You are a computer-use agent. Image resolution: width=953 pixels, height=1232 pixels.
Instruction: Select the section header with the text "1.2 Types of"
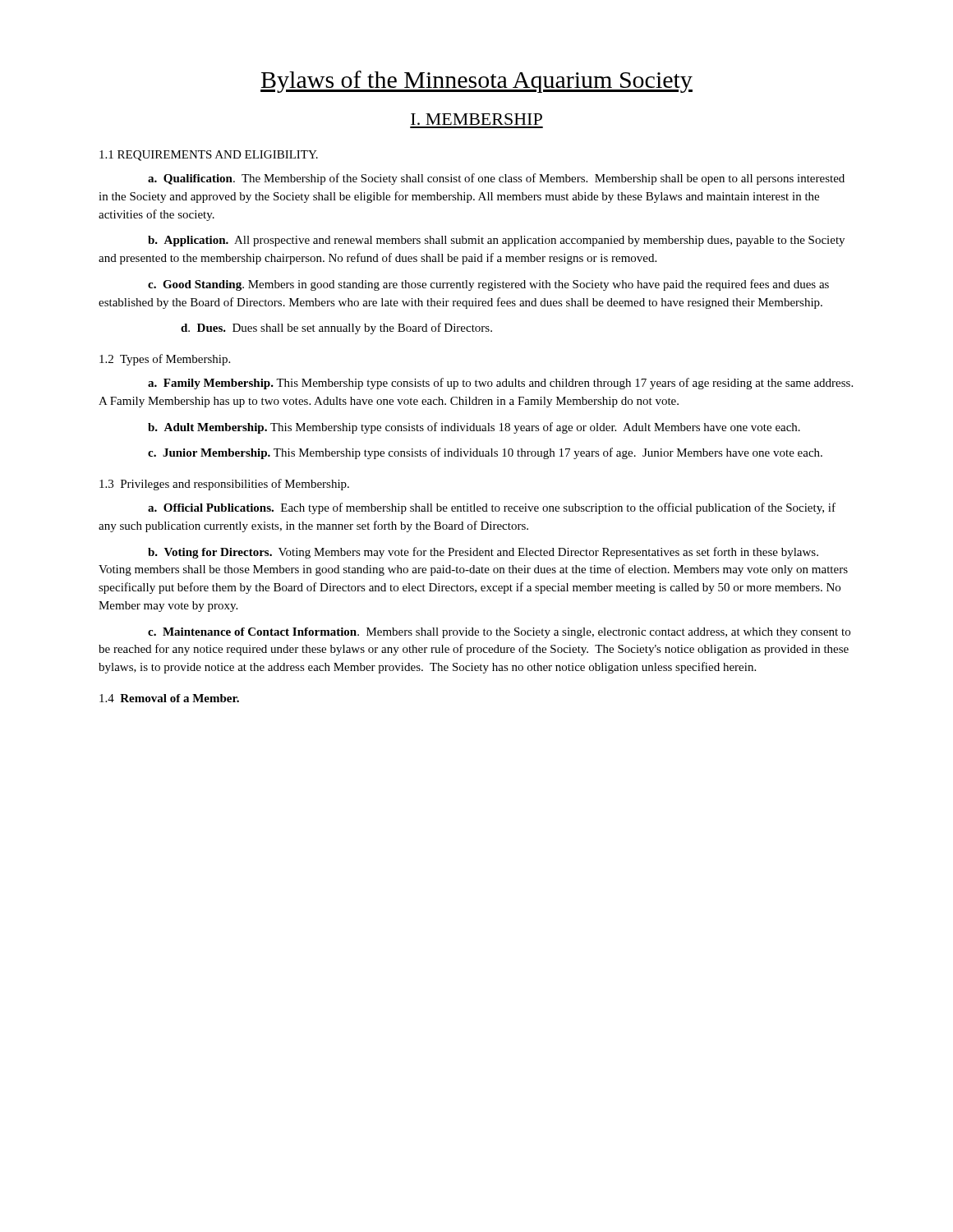coord(165,359)
